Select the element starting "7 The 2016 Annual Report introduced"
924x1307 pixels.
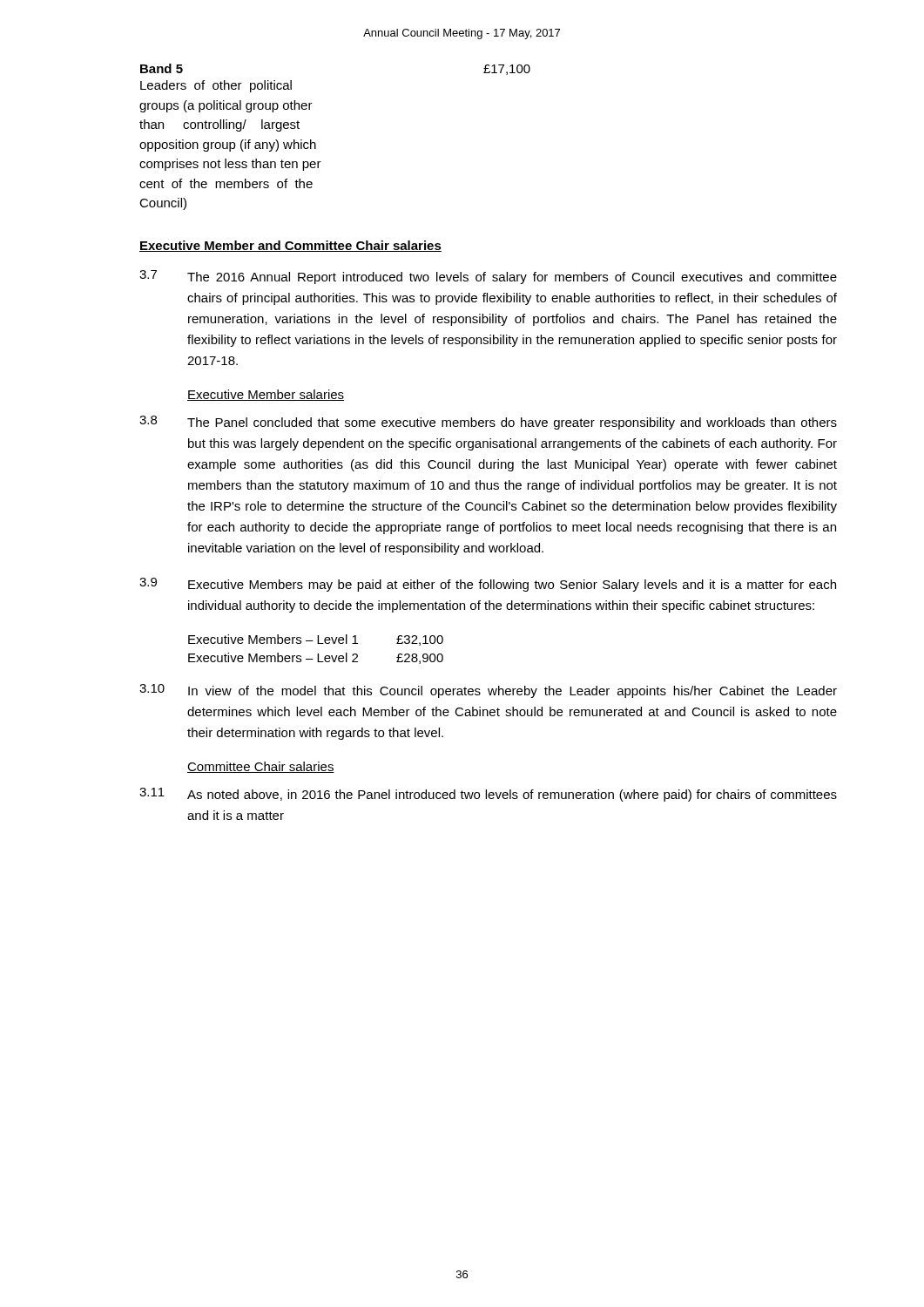point(488,319)
